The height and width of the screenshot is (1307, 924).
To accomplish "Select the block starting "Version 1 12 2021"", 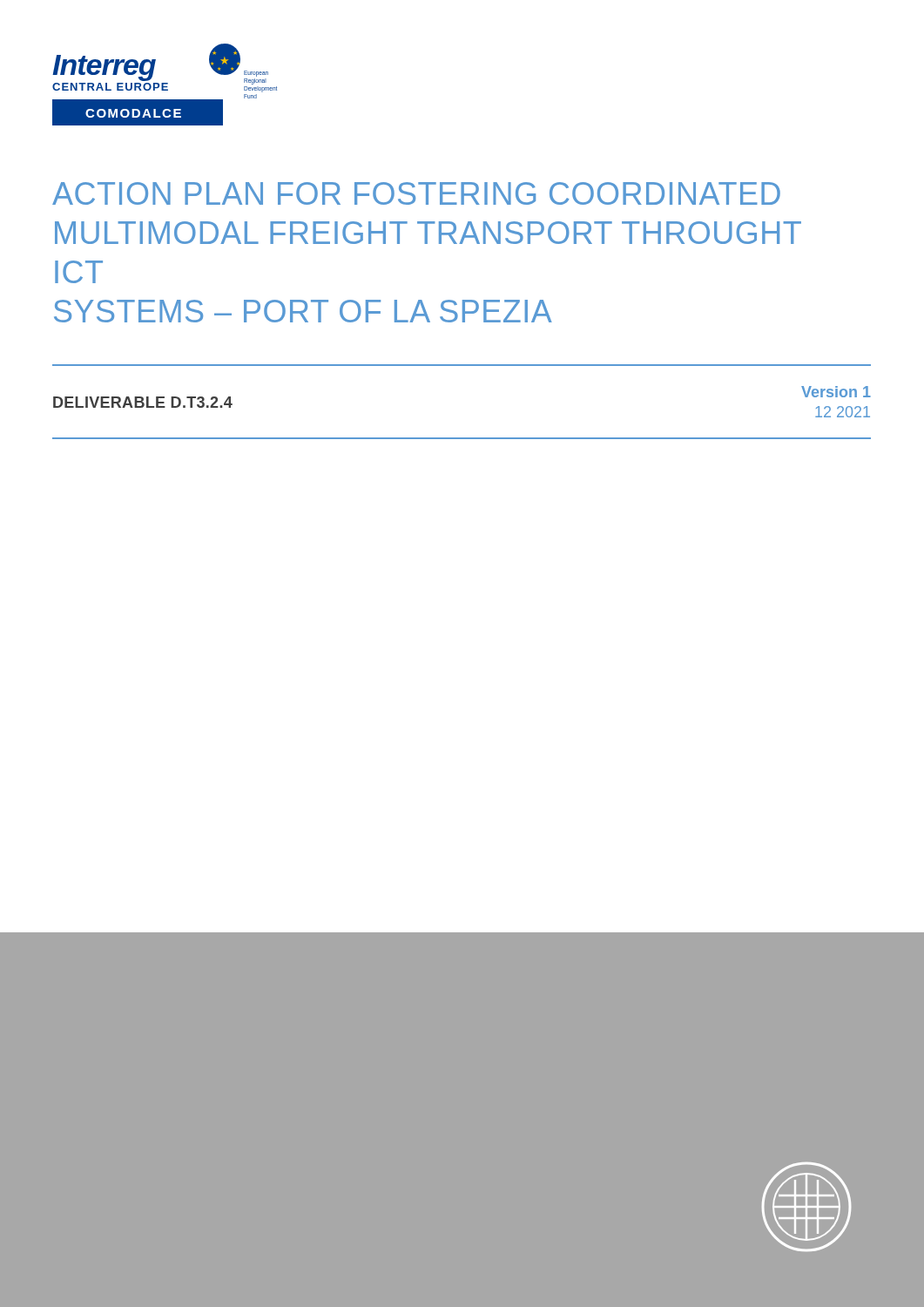I will 836,403.
